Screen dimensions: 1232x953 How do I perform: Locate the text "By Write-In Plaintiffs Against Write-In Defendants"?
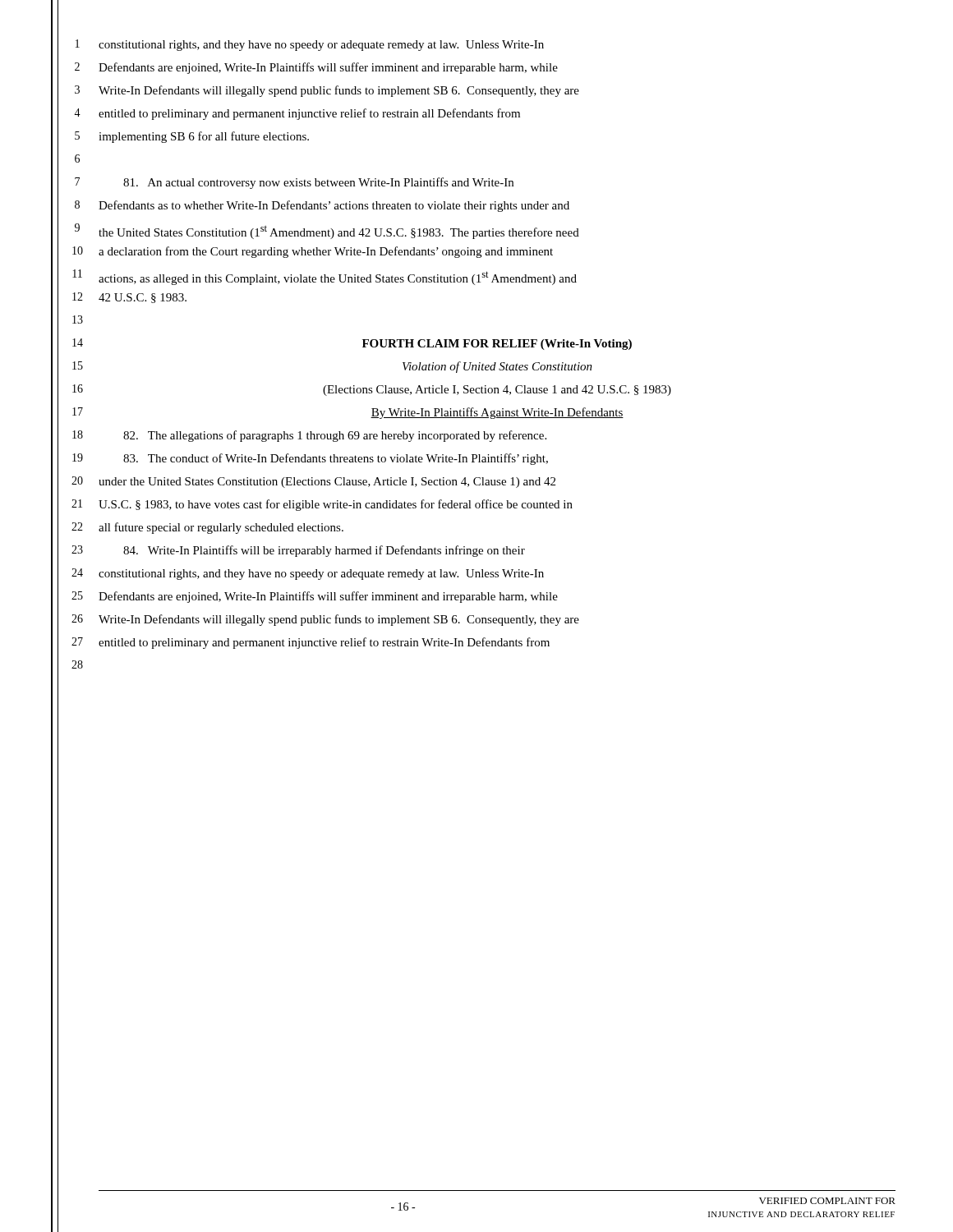[x=497, y=412]
